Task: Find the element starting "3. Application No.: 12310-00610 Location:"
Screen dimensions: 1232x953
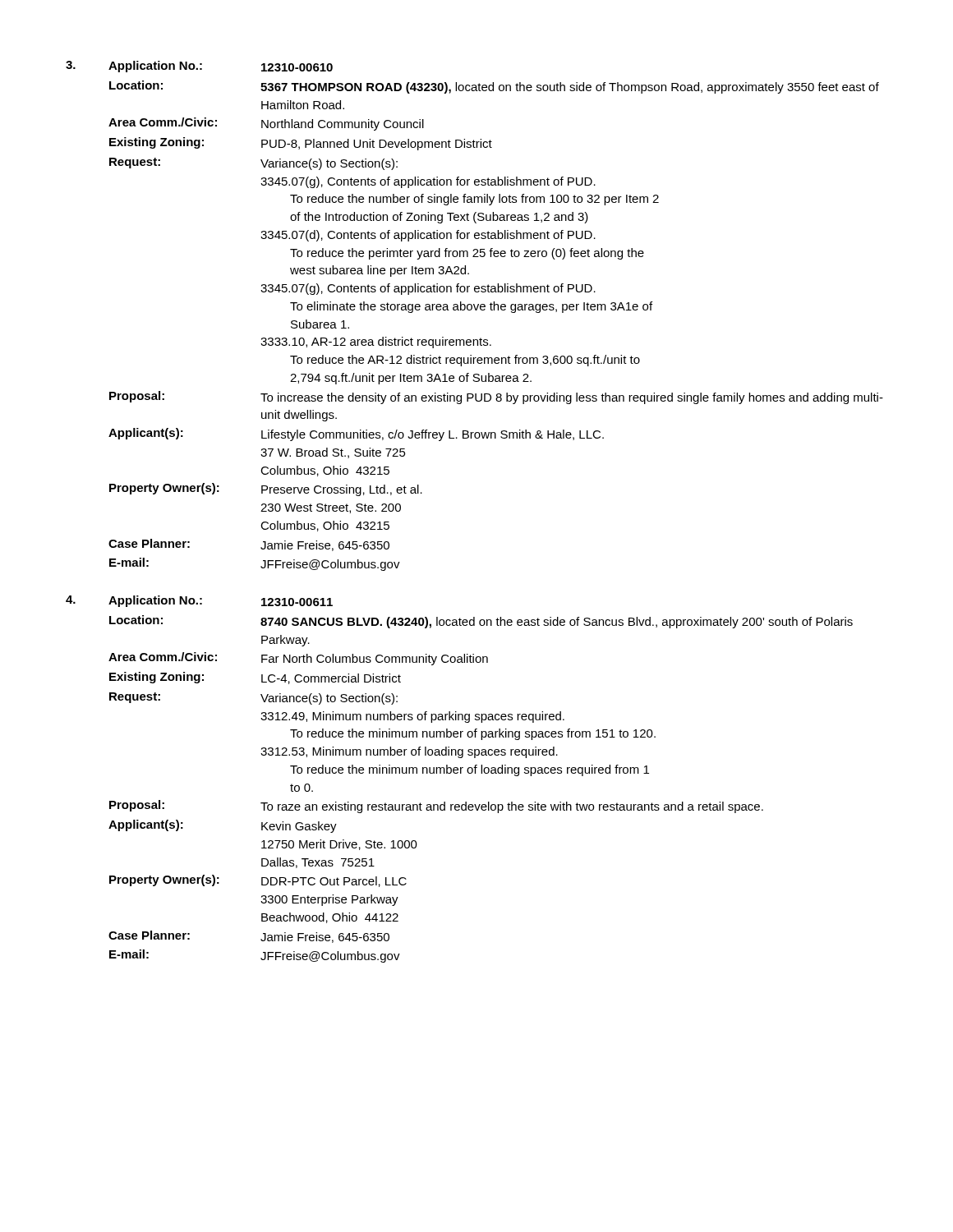Action: pos(476,316)
